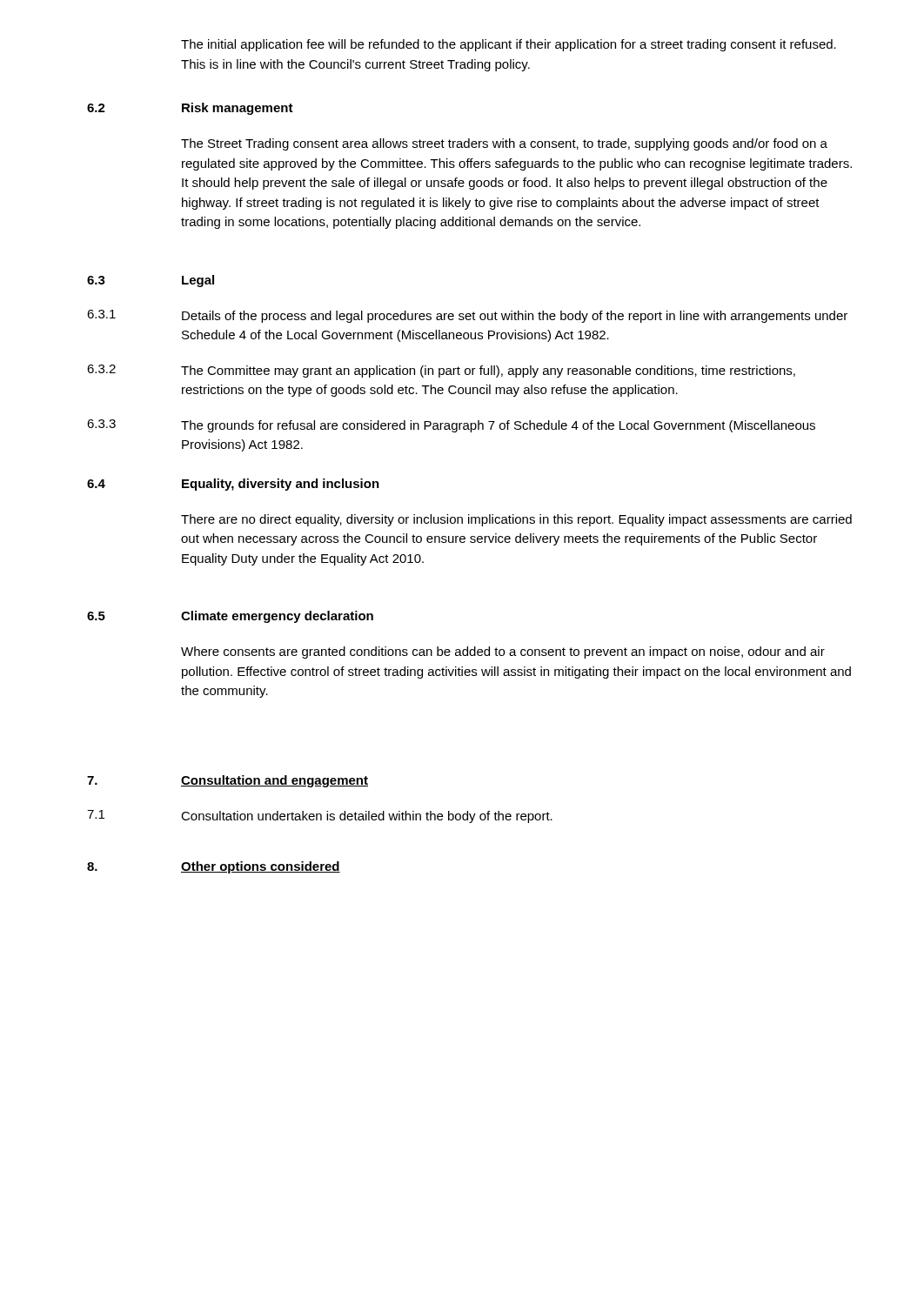Click on the text block that says "The Street Trading"
This screenshot has height=1305, width=924.
[x=518, y=183]
